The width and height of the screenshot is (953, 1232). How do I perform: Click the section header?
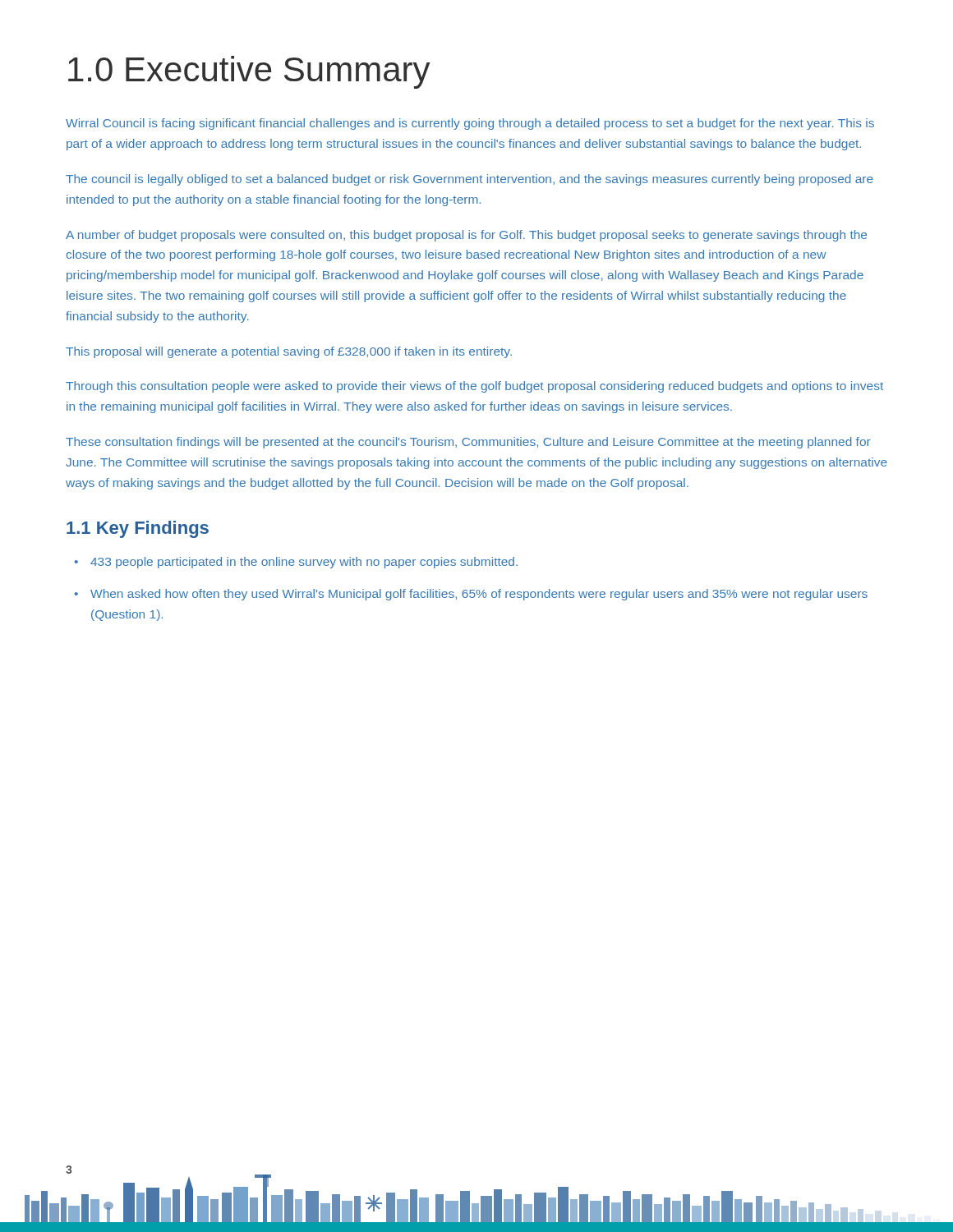(138, 528)
